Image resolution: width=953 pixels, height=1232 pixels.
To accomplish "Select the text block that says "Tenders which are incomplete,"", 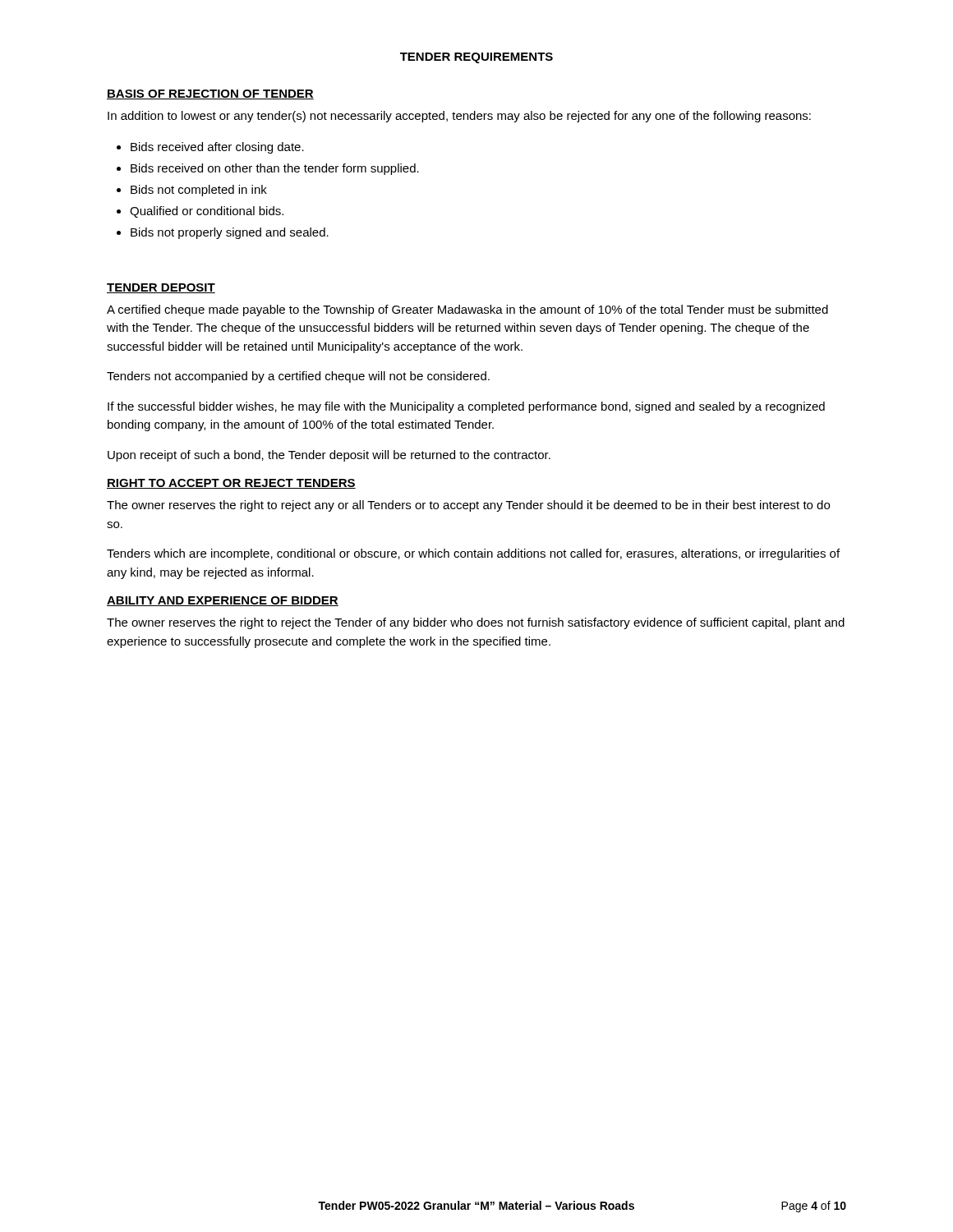I will click(x=473, y=562).
